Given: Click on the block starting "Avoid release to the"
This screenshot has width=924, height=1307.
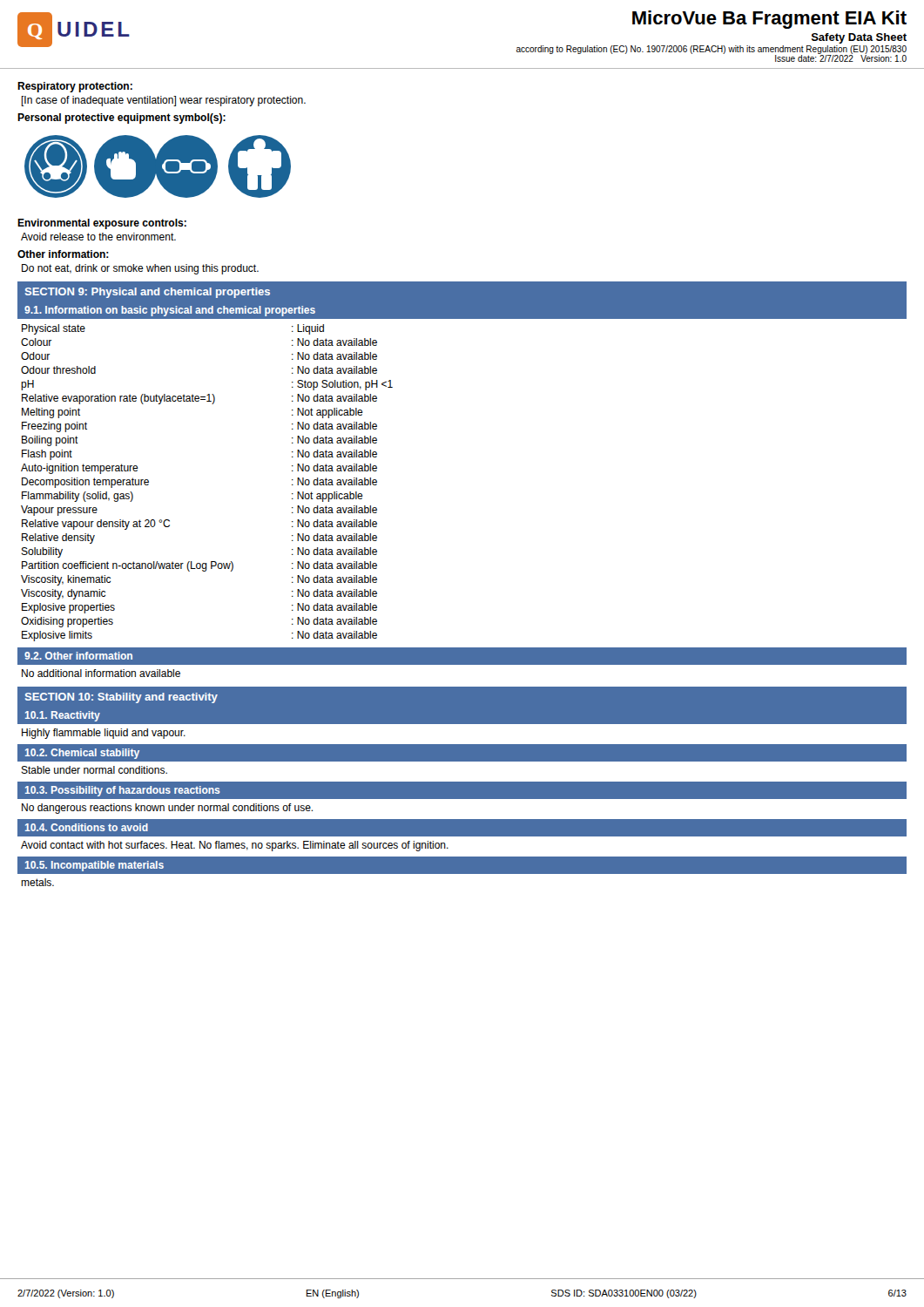Looking at the screenshot, I should (99, 237).
